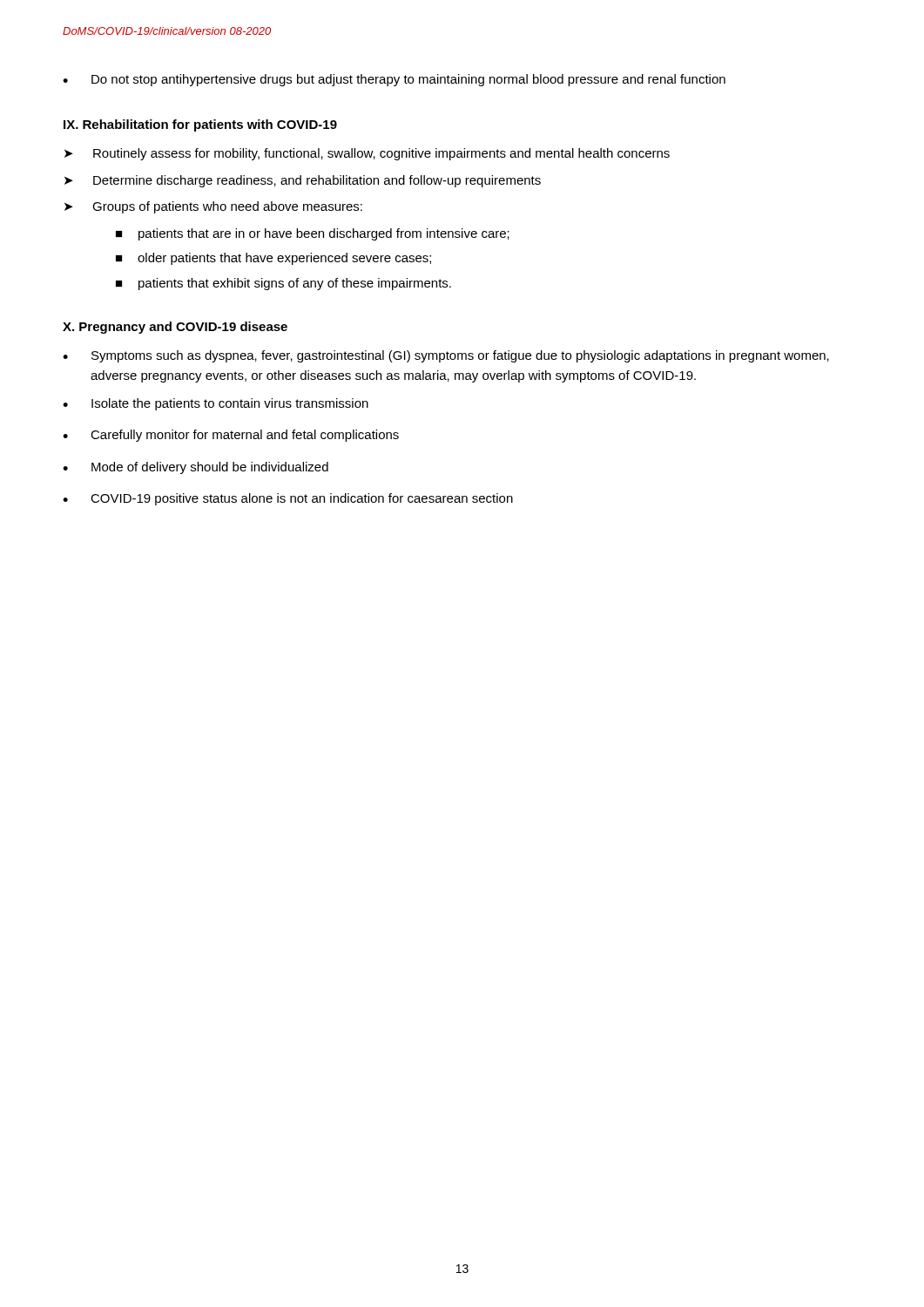Find the block on this page that starts "• Do not"
The width and height of the screenshot is (924, 1307).
(x=462, y=81)
